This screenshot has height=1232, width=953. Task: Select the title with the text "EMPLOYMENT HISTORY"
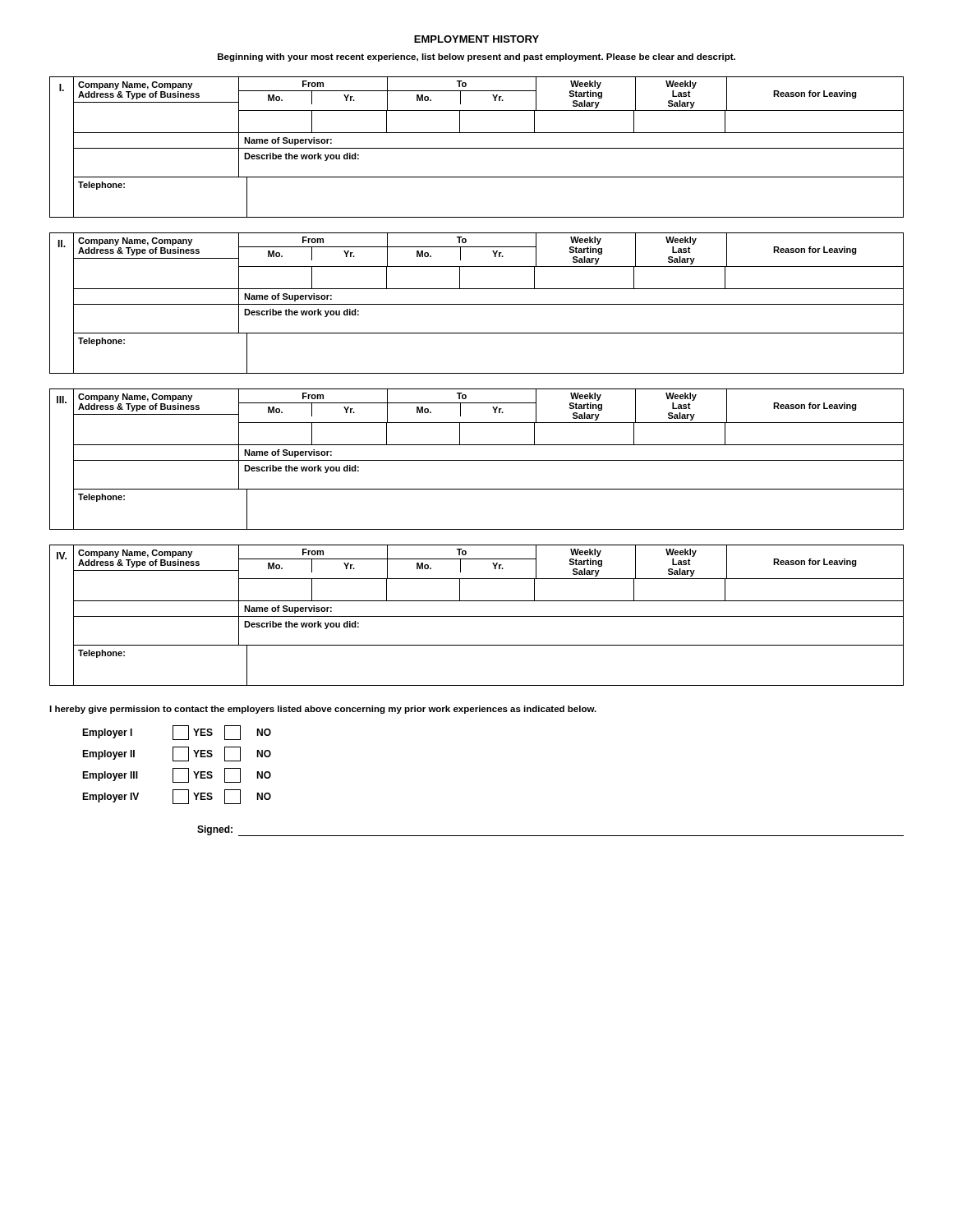[476, 39]
